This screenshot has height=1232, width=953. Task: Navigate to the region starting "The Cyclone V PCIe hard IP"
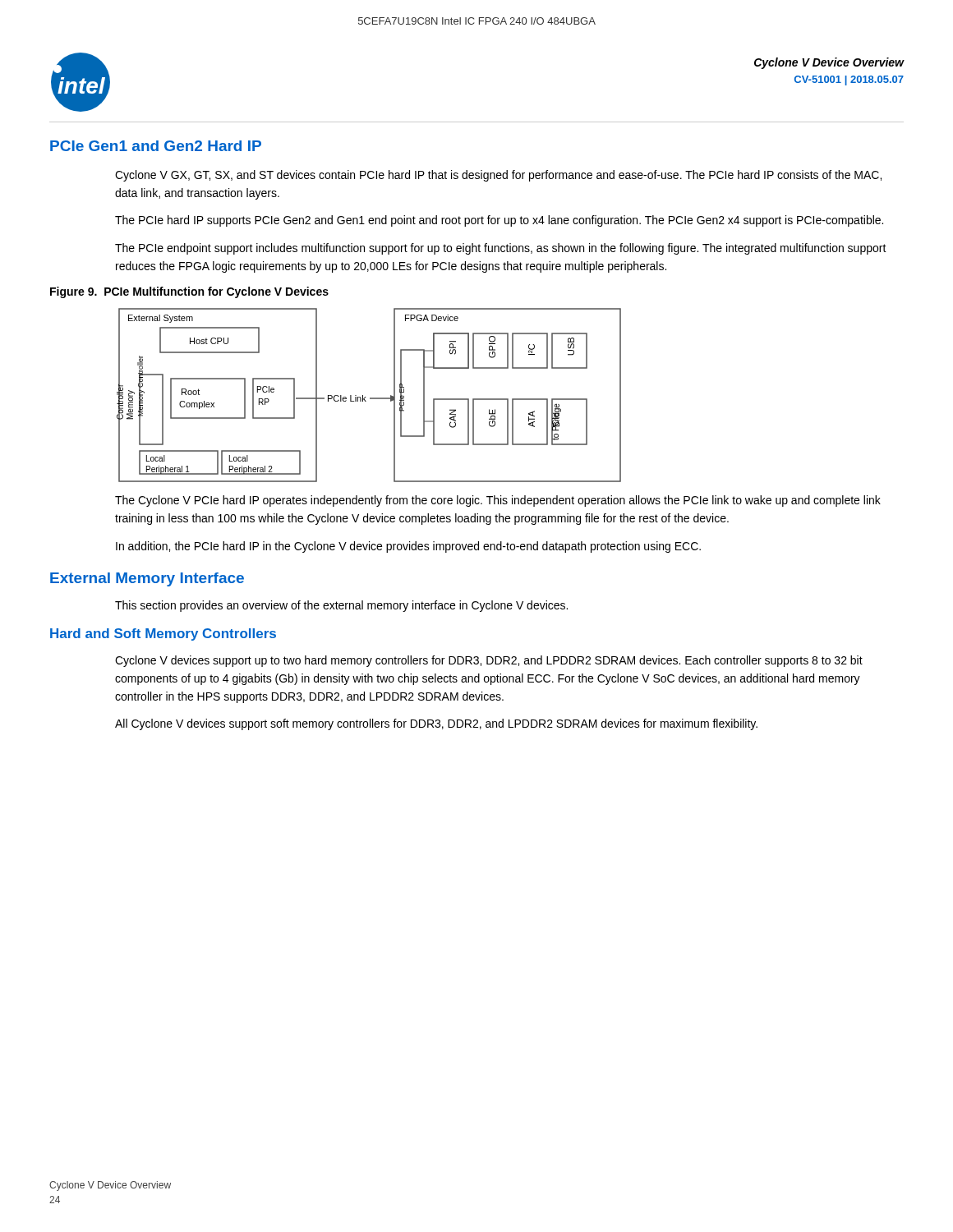pos(498,509)
